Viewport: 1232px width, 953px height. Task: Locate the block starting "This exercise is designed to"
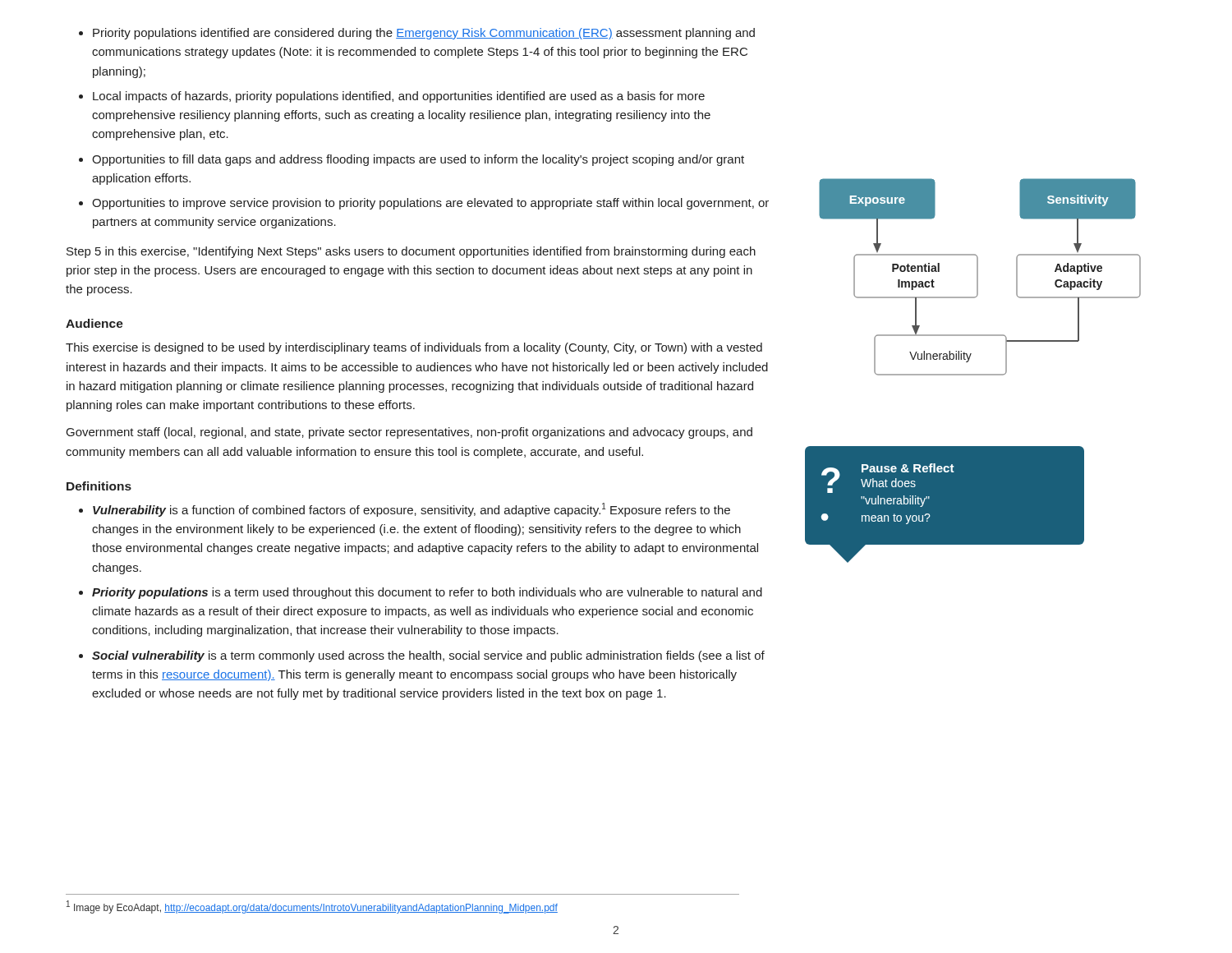(x=417, y=376)
